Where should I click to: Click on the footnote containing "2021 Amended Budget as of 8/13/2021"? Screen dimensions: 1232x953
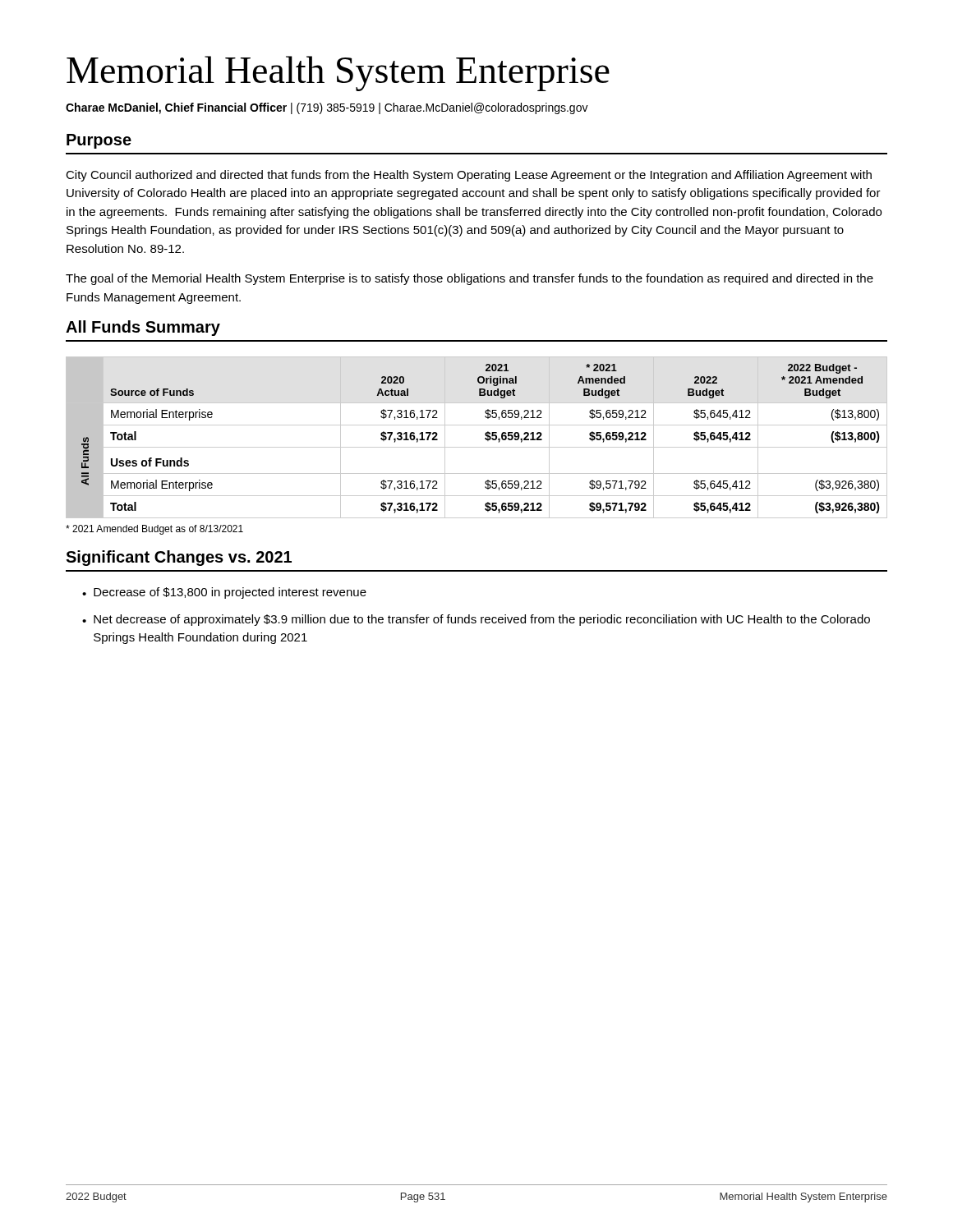pyautogui.click(x=155, y=529)
